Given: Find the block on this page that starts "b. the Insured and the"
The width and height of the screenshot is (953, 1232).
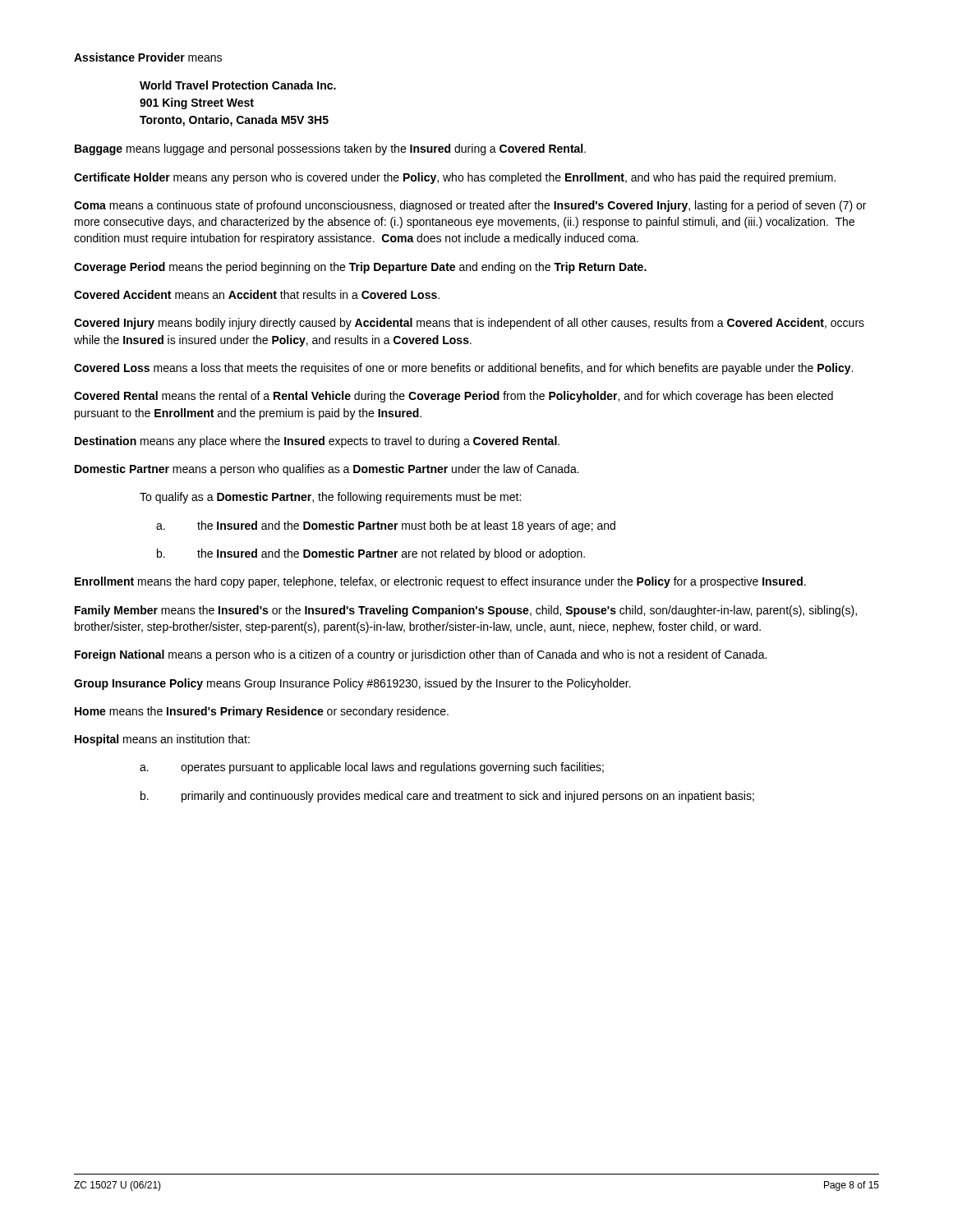Looking at the screenshot, I should (518, 554).
